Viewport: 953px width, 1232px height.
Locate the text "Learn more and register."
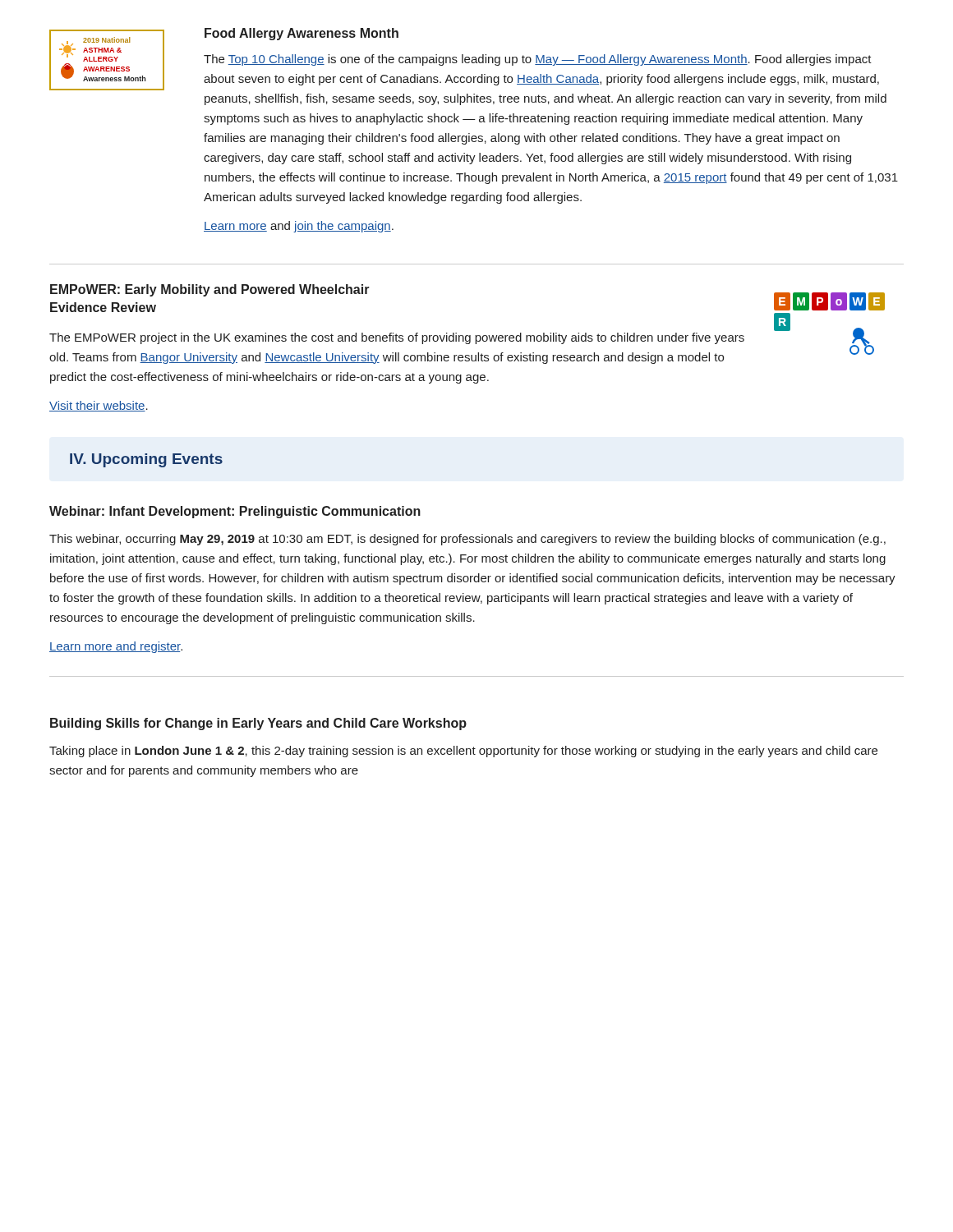[x=116, y=646]
